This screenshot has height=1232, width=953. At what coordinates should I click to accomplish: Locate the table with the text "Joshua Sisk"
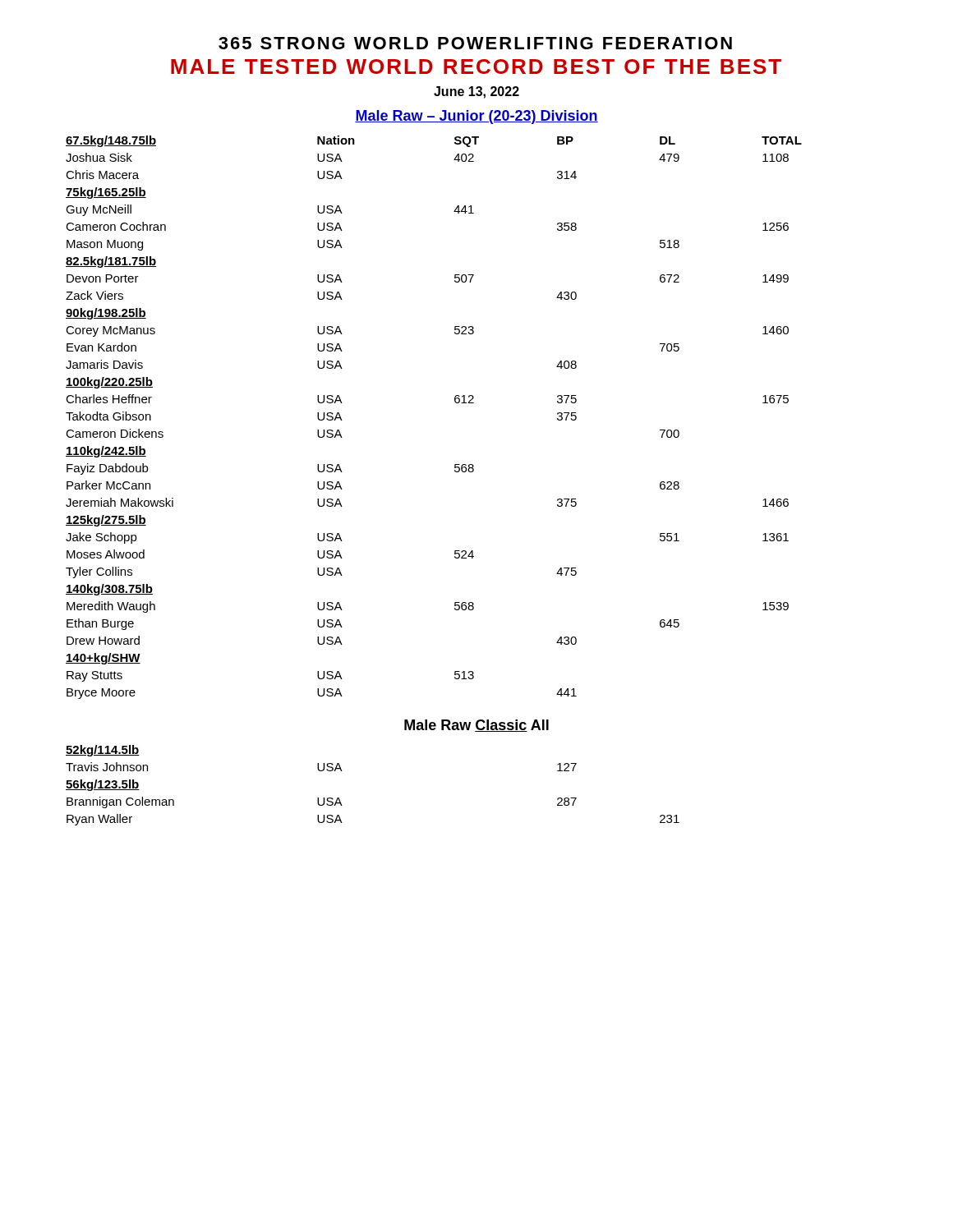click(x=476, y=157)
